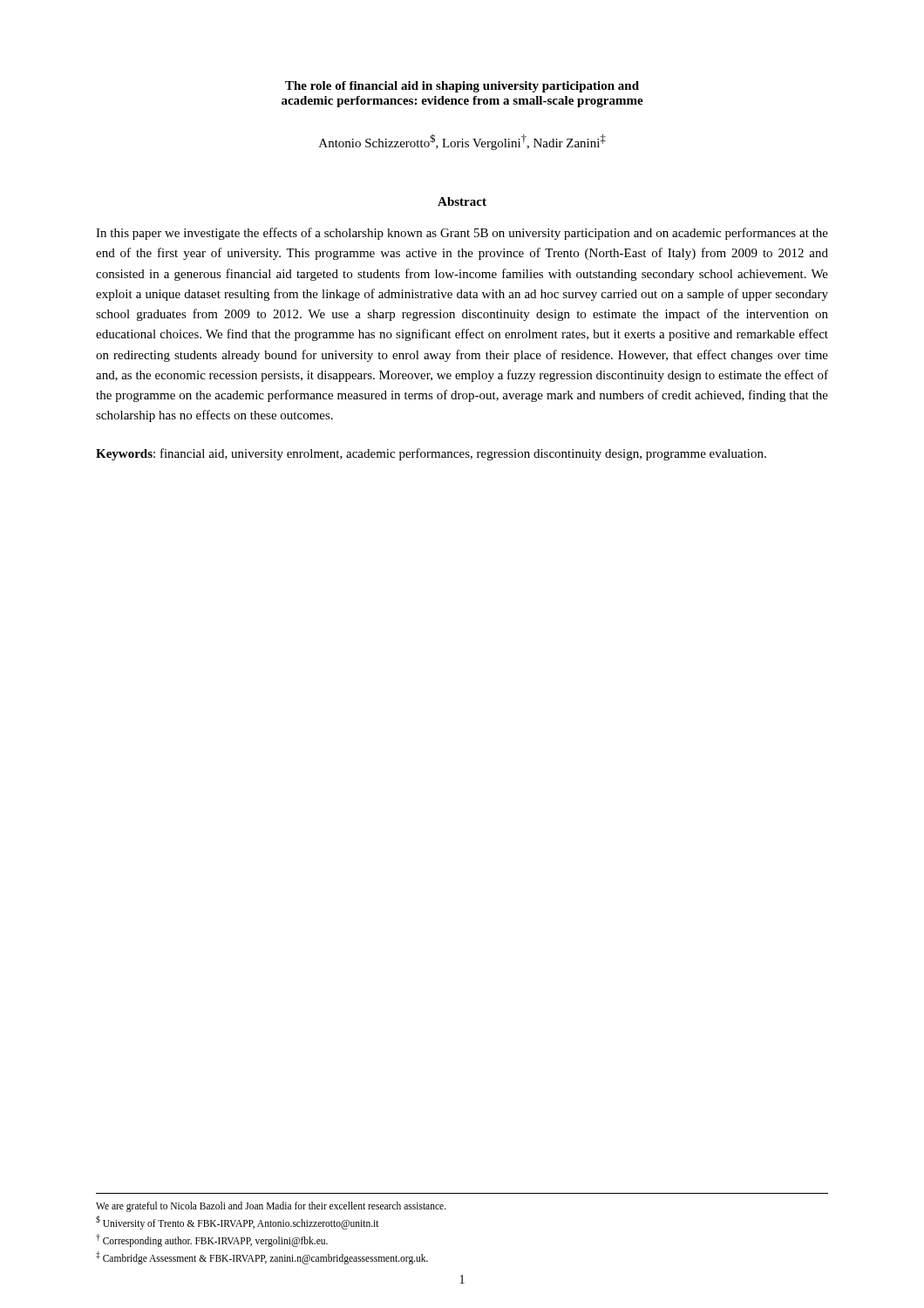This screenshot has height=1308, width=924.
Task: Point to the passage starting "We are grateful"
Action: 271,1232
